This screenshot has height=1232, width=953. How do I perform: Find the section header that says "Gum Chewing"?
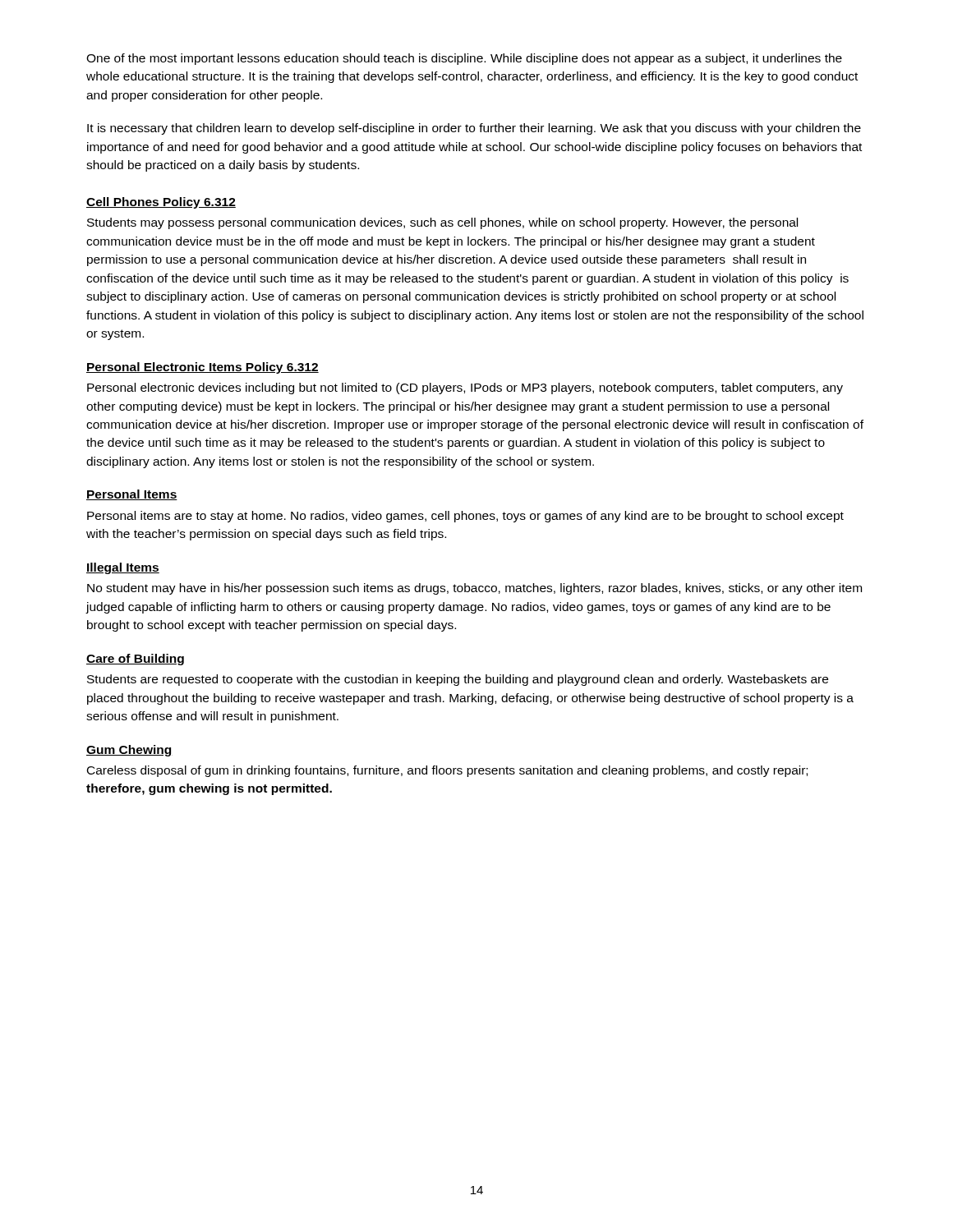click(129, 749)
